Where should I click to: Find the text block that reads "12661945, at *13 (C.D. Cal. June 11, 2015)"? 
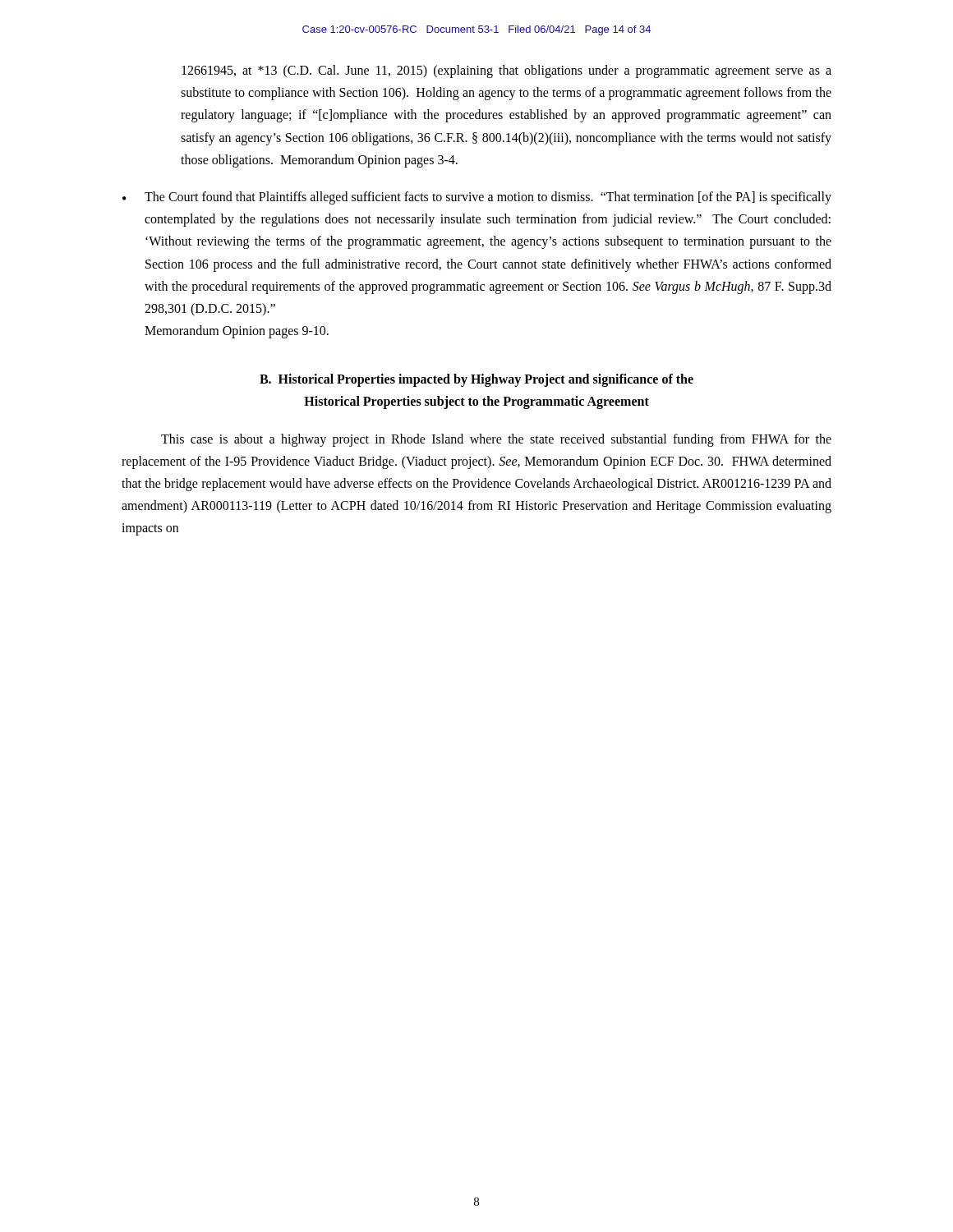click(506, 115)
